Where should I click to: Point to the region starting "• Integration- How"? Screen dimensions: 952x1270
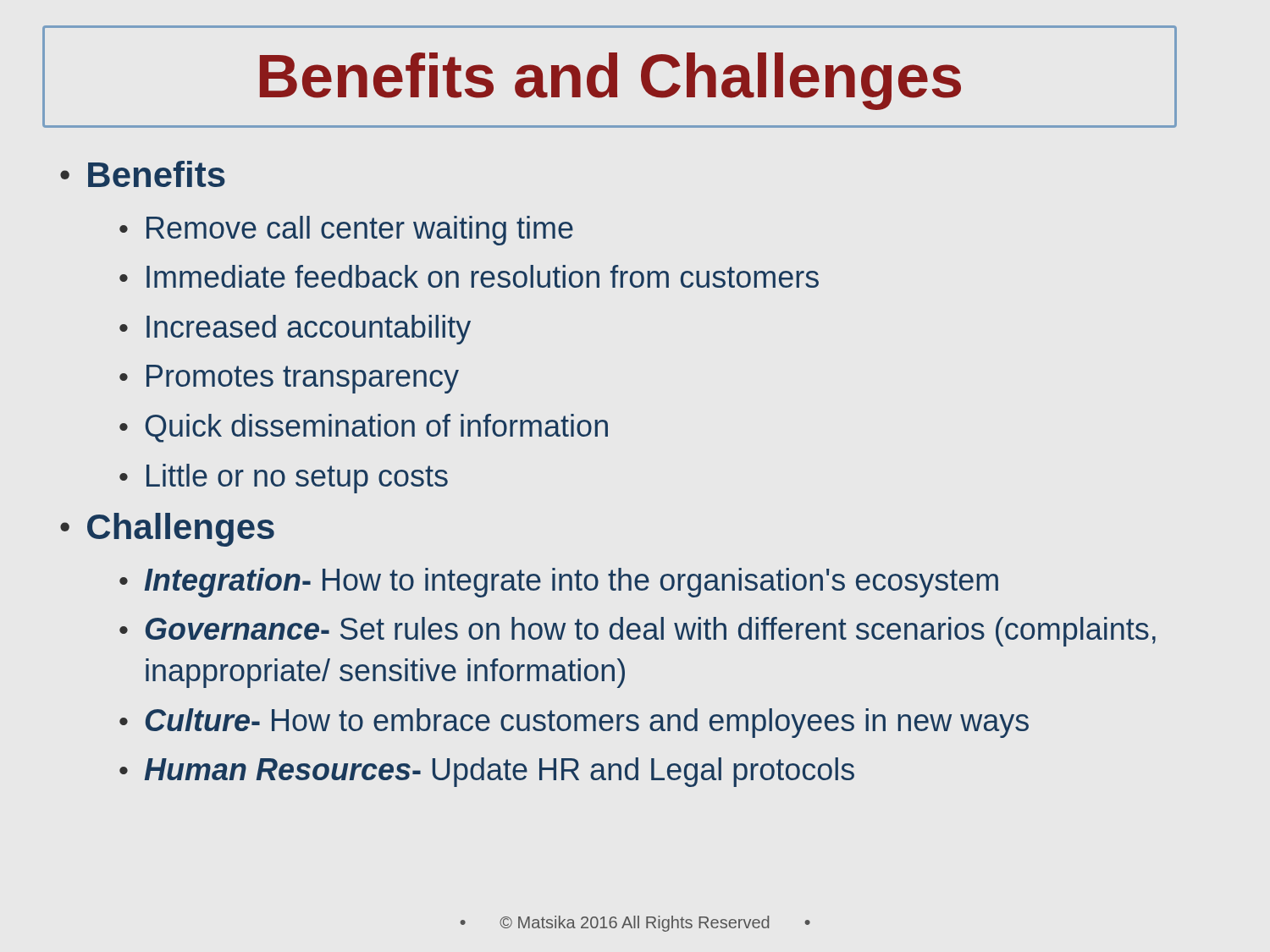point(559,581)
